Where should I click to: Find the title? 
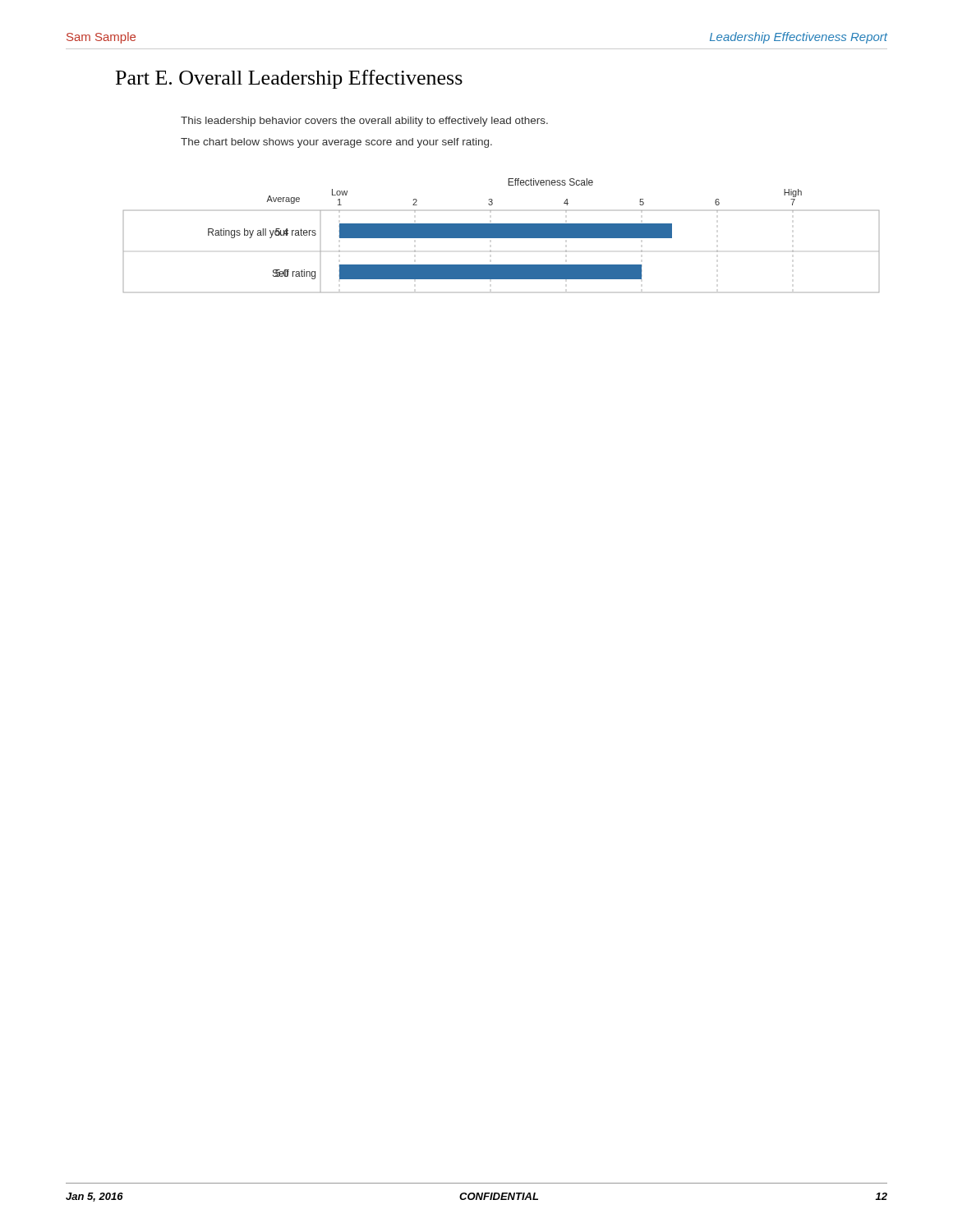coord(501,78)
